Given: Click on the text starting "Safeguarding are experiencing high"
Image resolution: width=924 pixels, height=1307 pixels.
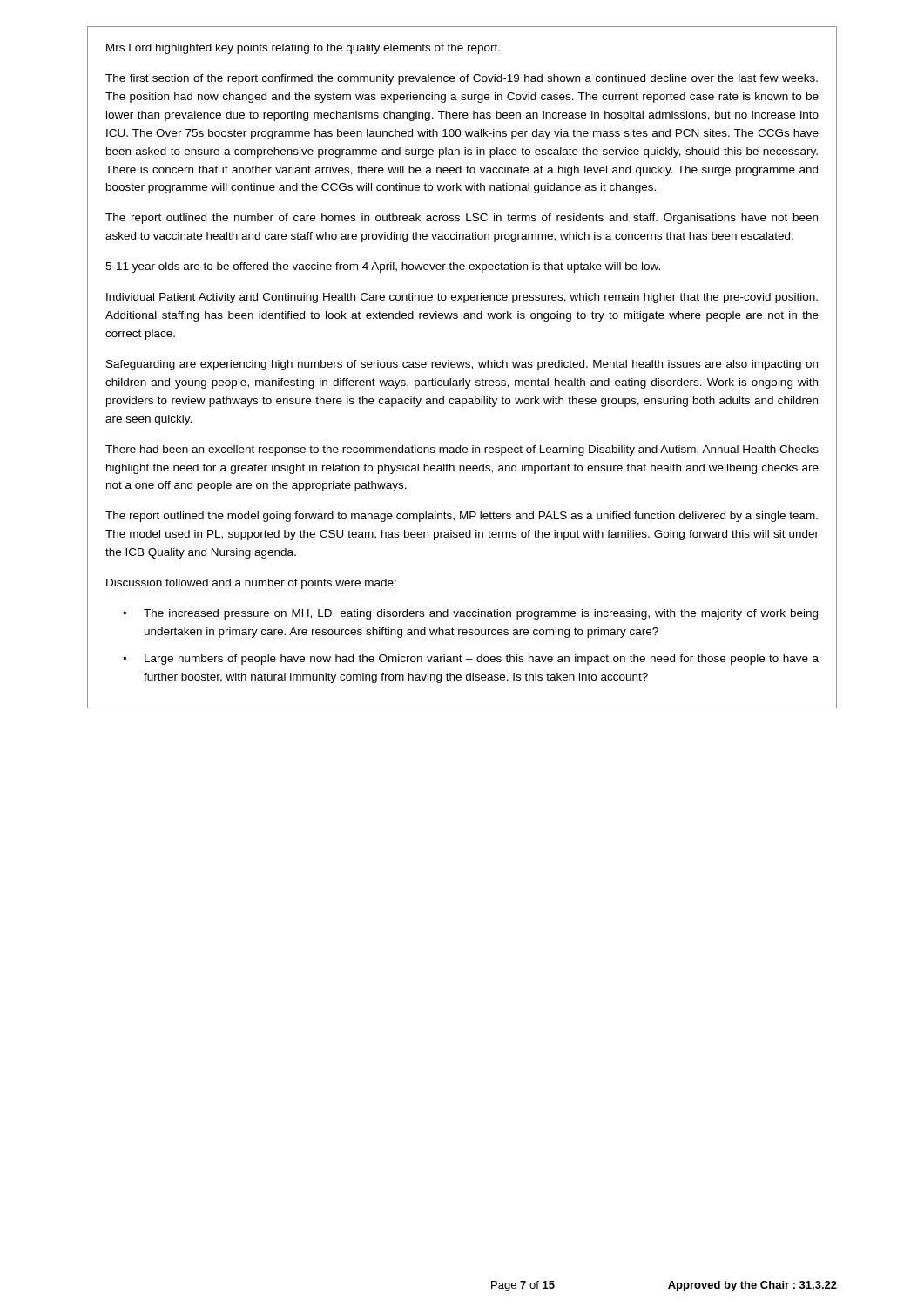Looking at the screenshot, I should coord(462,391).
